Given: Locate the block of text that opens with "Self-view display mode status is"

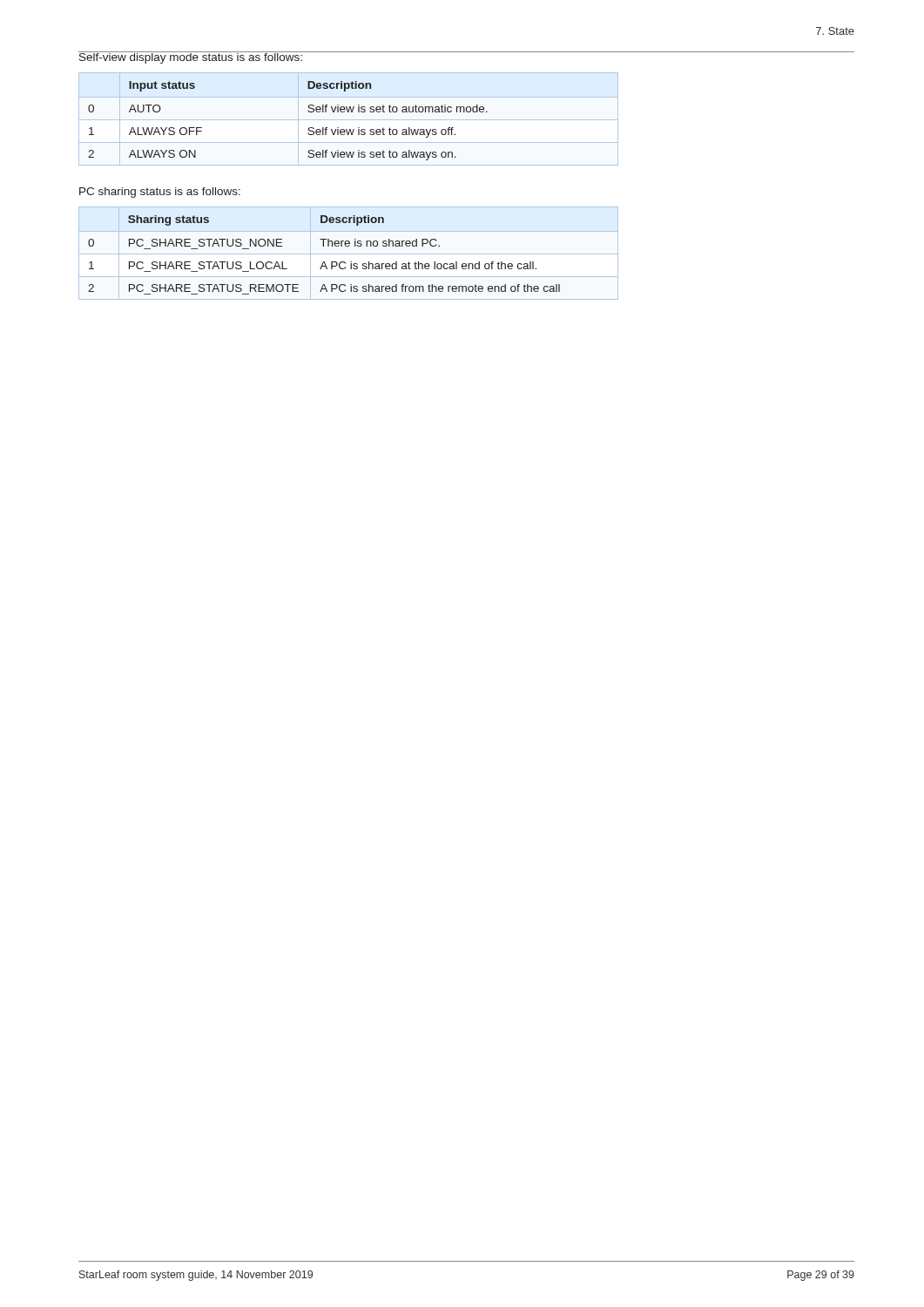Looking at the screenshot, I should [x=191, y=57].
